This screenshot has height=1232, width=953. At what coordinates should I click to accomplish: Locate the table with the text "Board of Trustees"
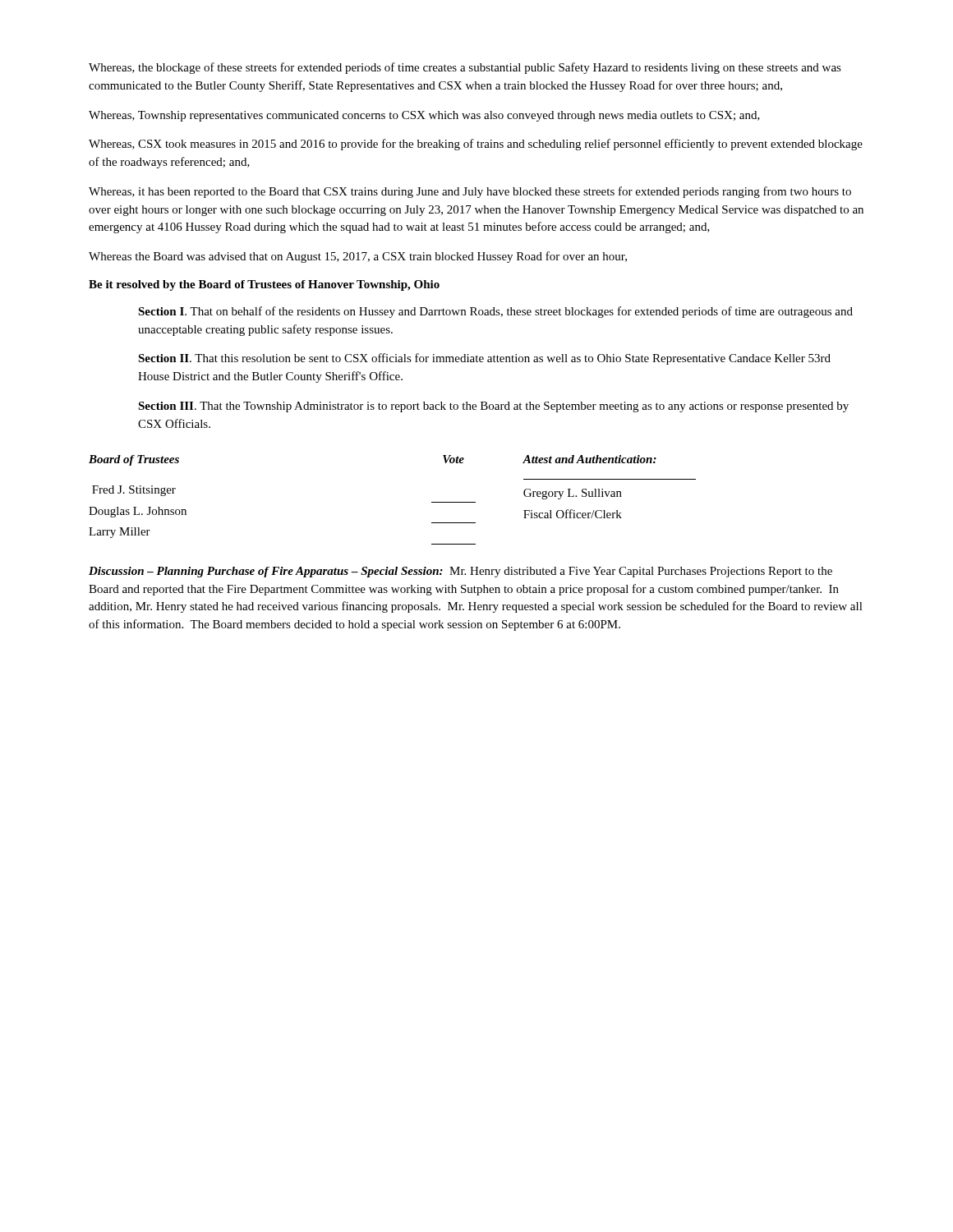476,498
